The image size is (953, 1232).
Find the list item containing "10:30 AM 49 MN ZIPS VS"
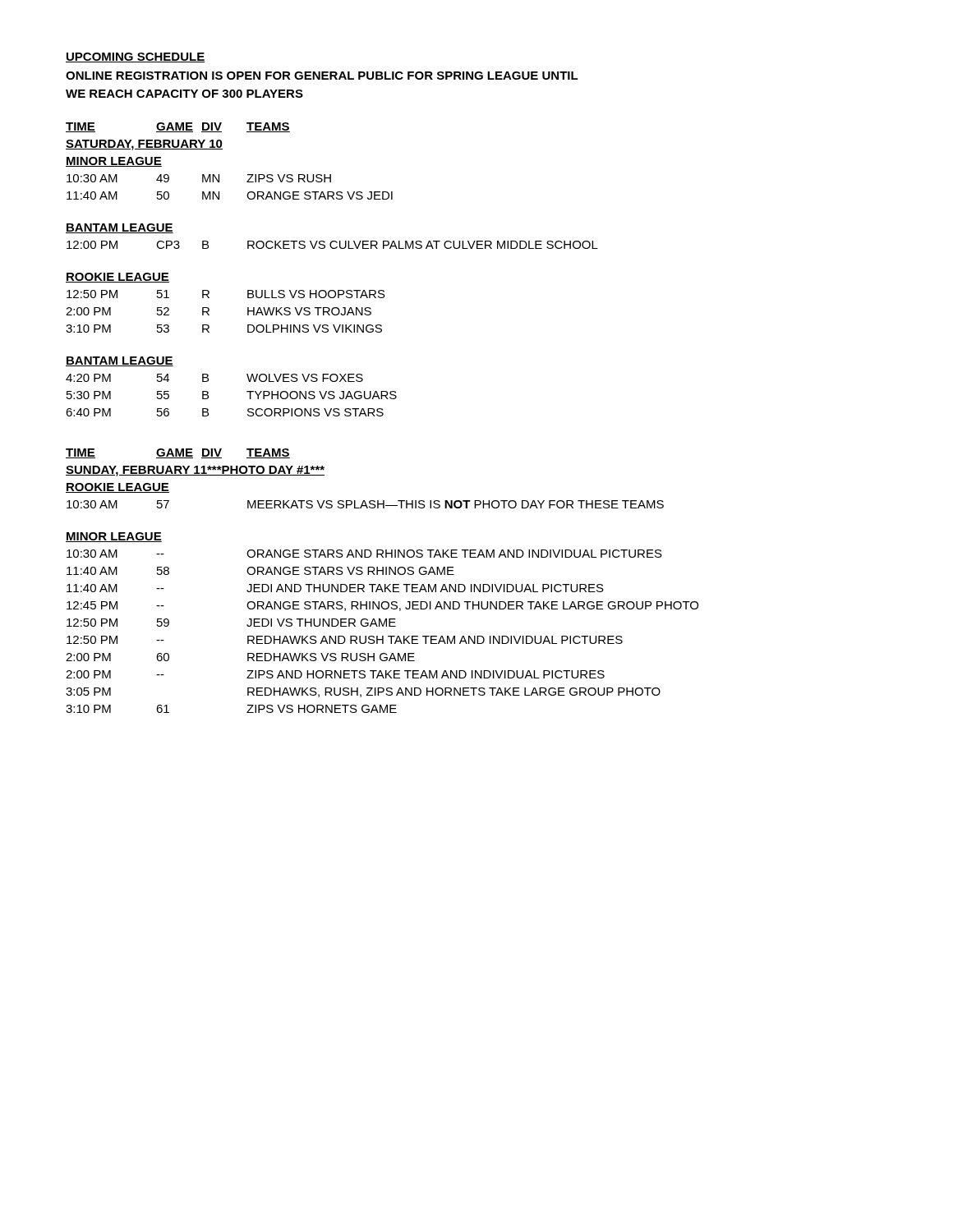point(199,178)
